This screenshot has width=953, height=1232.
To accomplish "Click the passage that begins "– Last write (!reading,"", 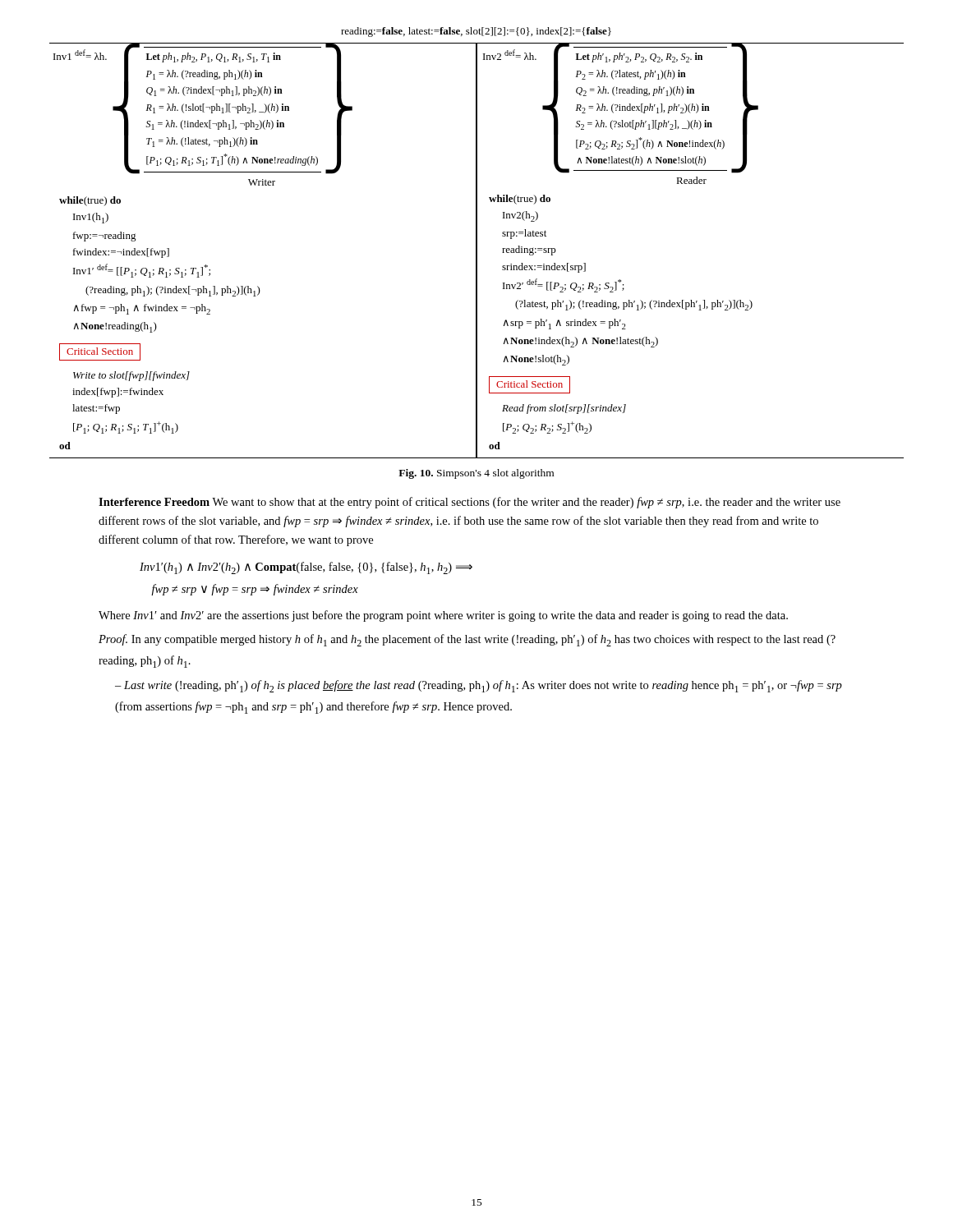I will coord(479,697).
